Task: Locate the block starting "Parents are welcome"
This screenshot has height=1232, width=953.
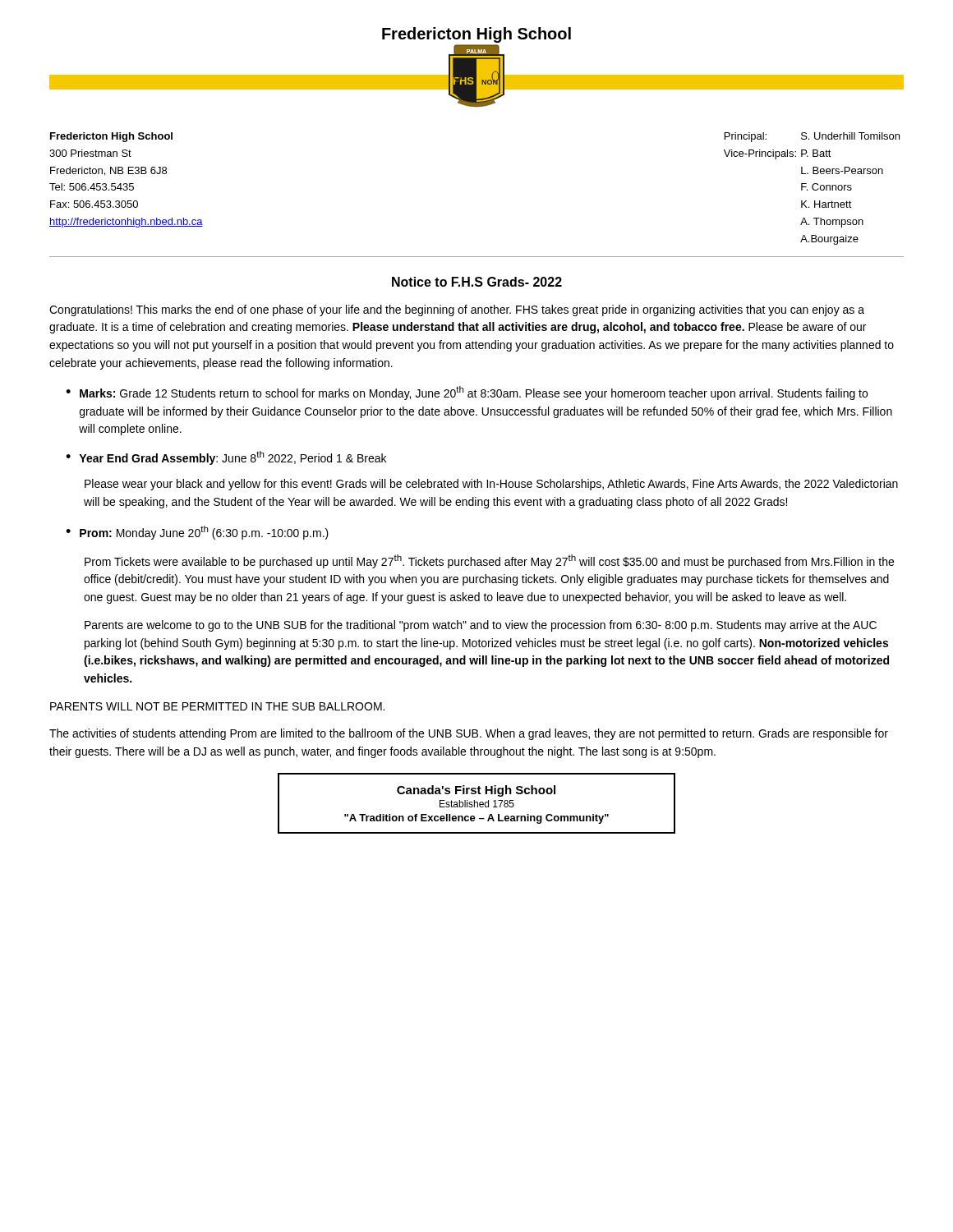Action: pyautogui.click(x=487, y=652)
